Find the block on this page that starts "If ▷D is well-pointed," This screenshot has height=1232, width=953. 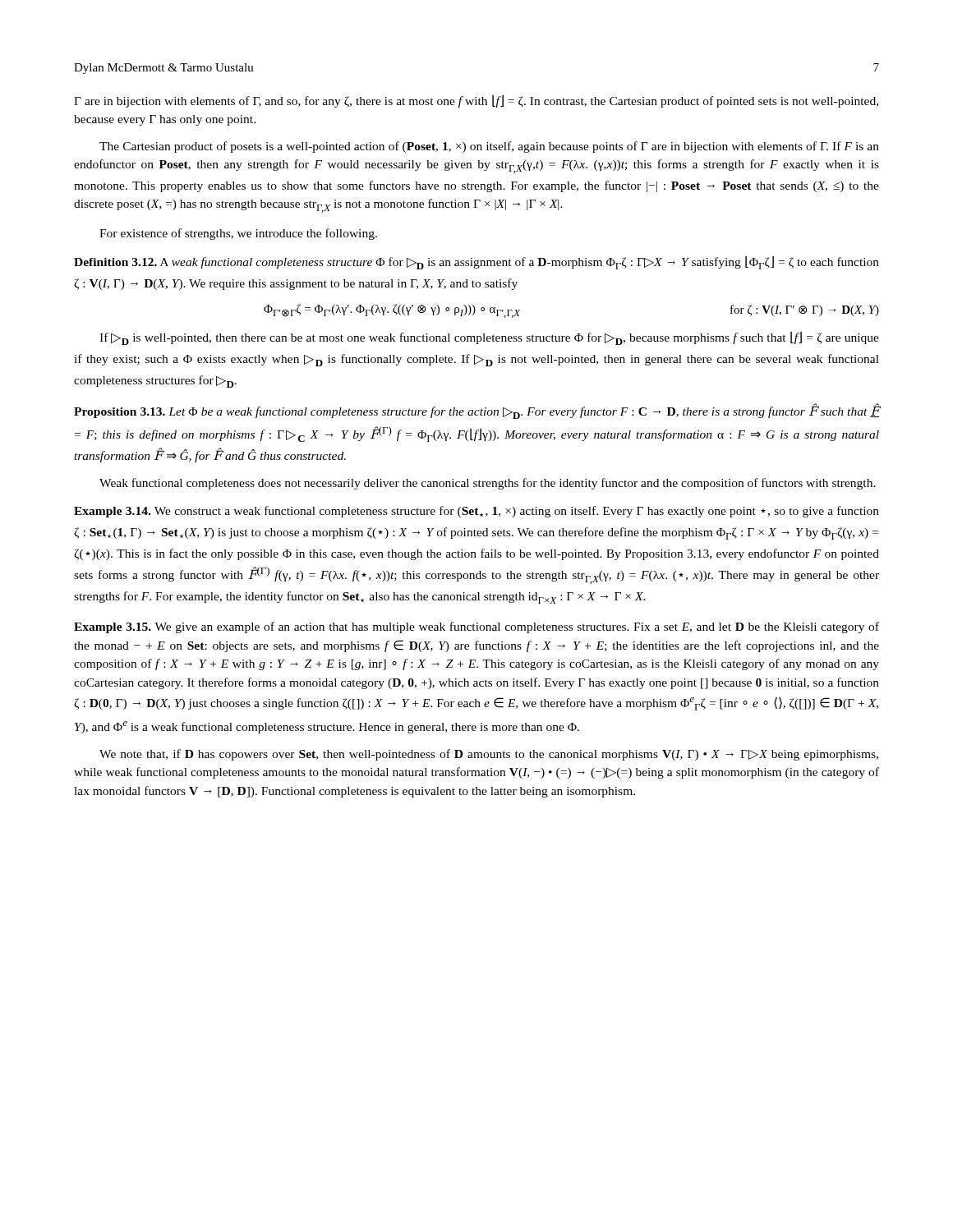476,360
